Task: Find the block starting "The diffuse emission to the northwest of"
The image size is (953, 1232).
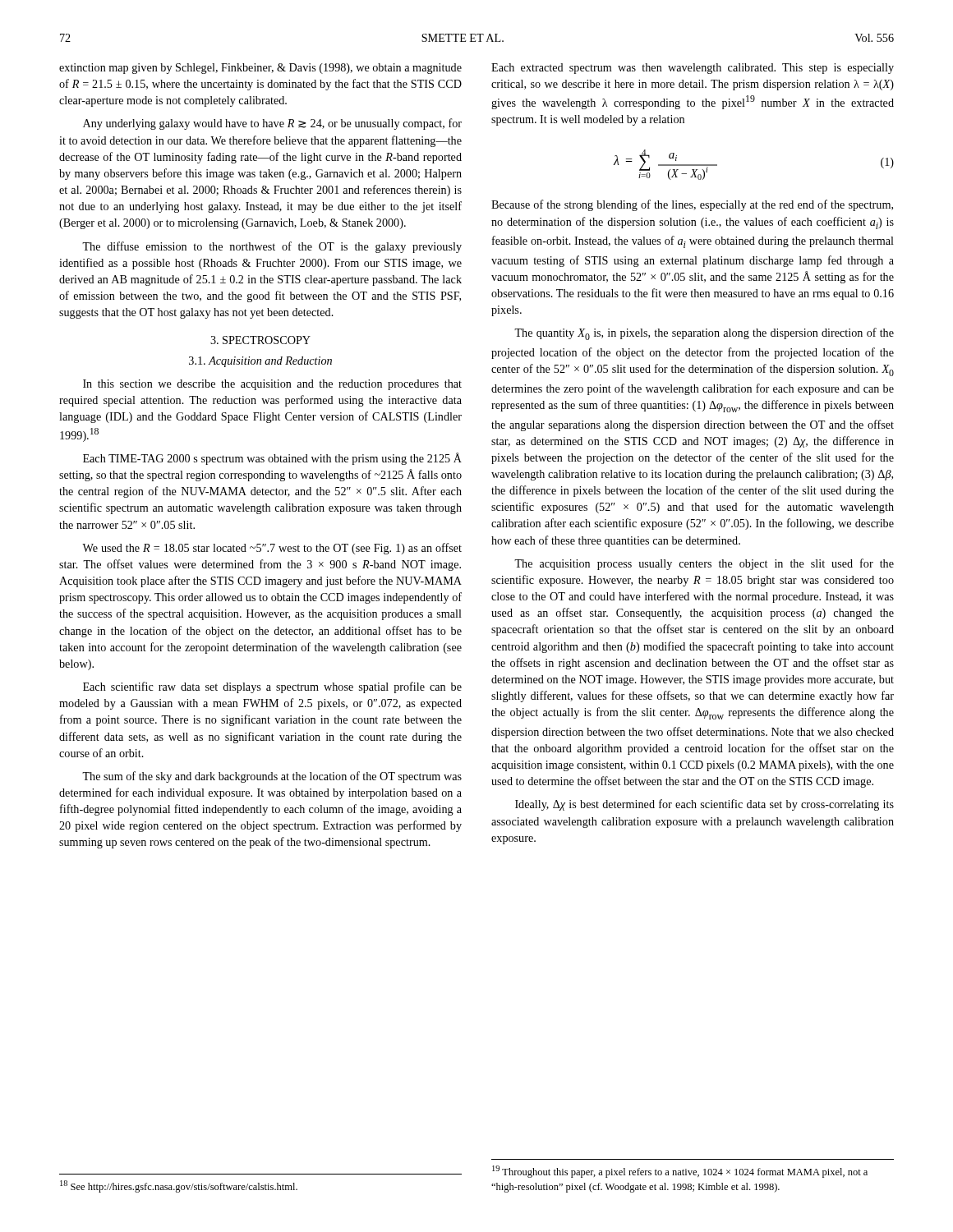Action: pos(260,279)
